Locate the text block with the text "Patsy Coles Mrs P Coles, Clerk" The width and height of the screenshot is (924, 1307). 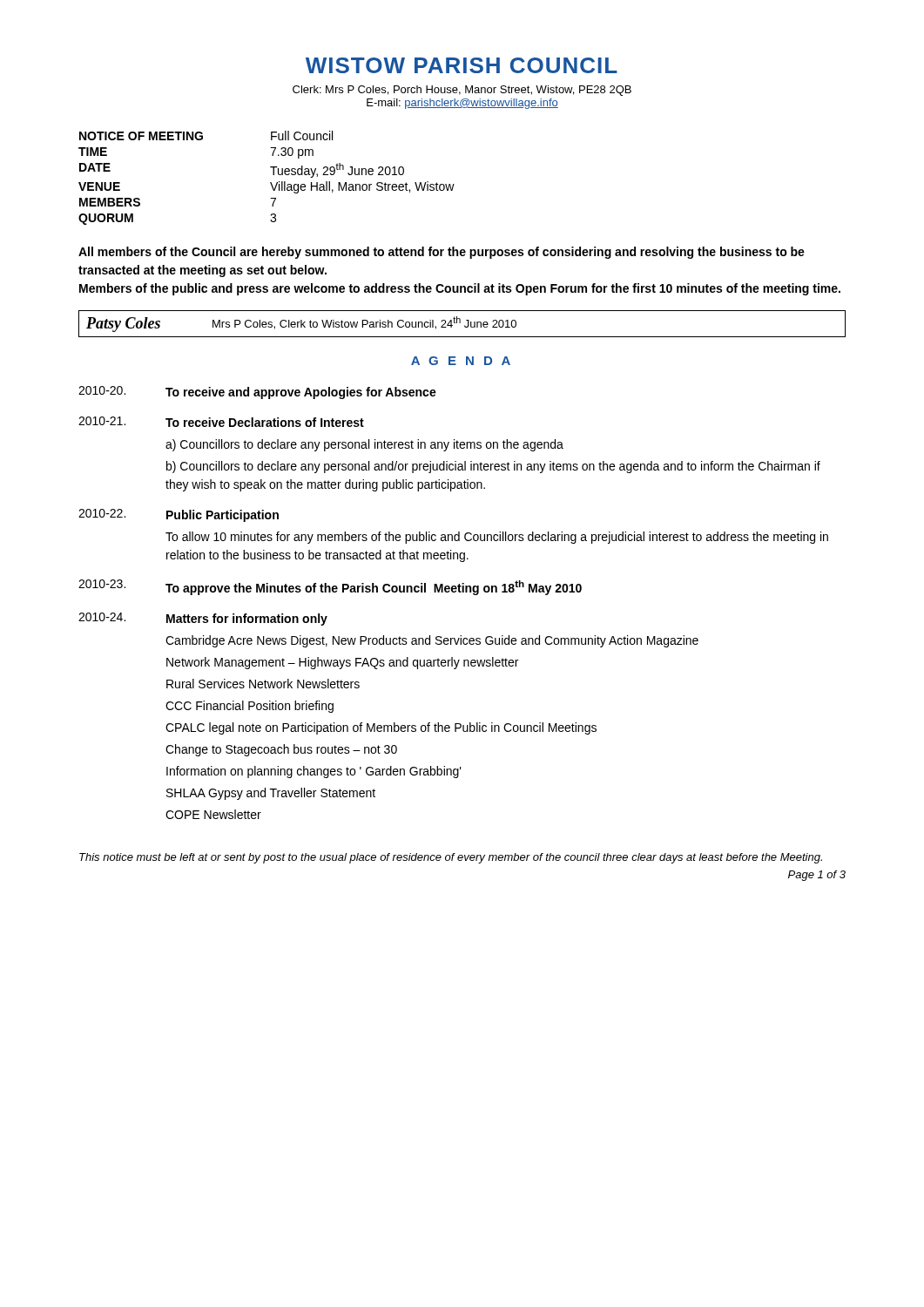(x=302, y=323)
